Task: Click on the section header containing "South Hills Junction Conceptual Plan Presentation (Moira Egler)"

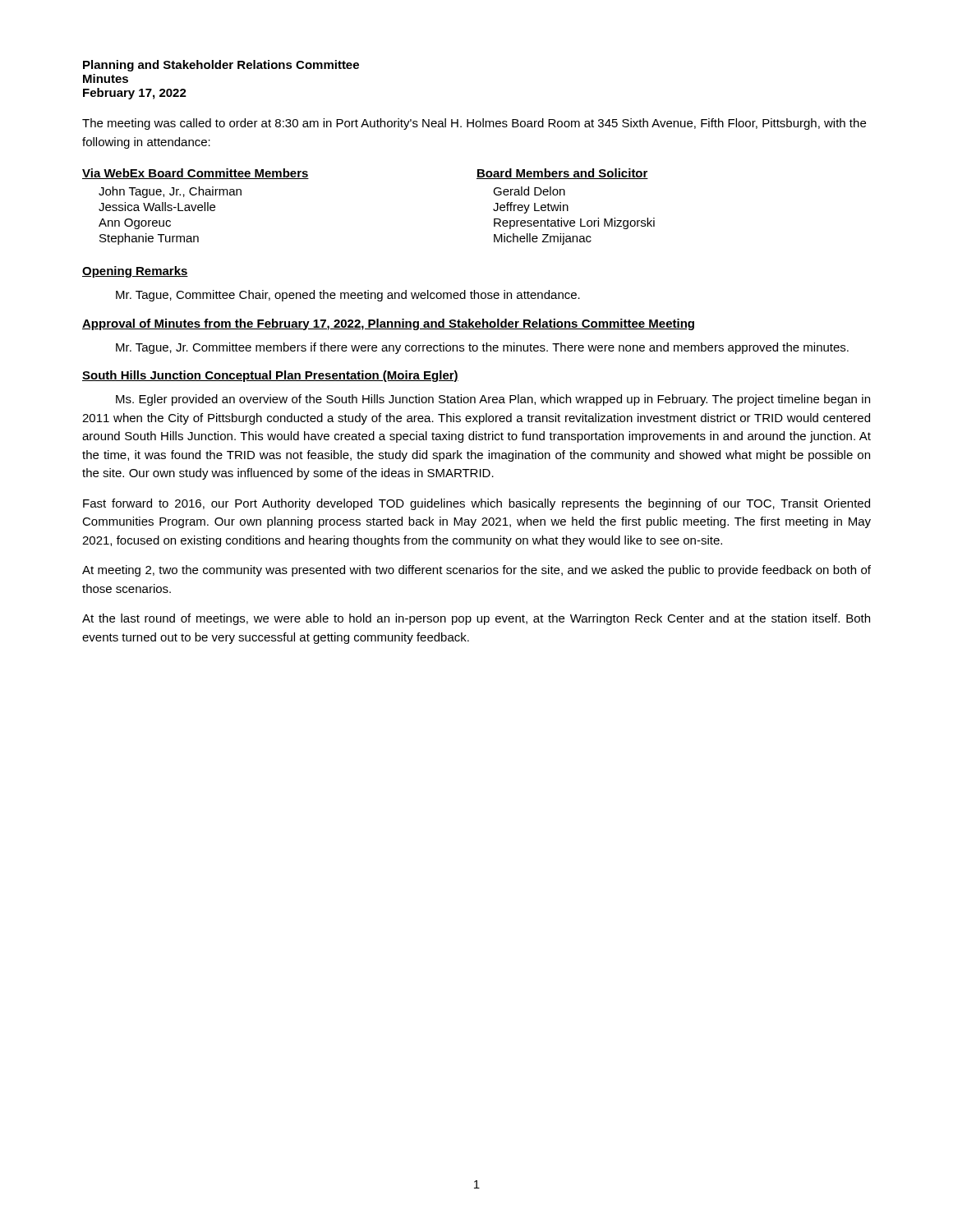Action: pos(270,375)
